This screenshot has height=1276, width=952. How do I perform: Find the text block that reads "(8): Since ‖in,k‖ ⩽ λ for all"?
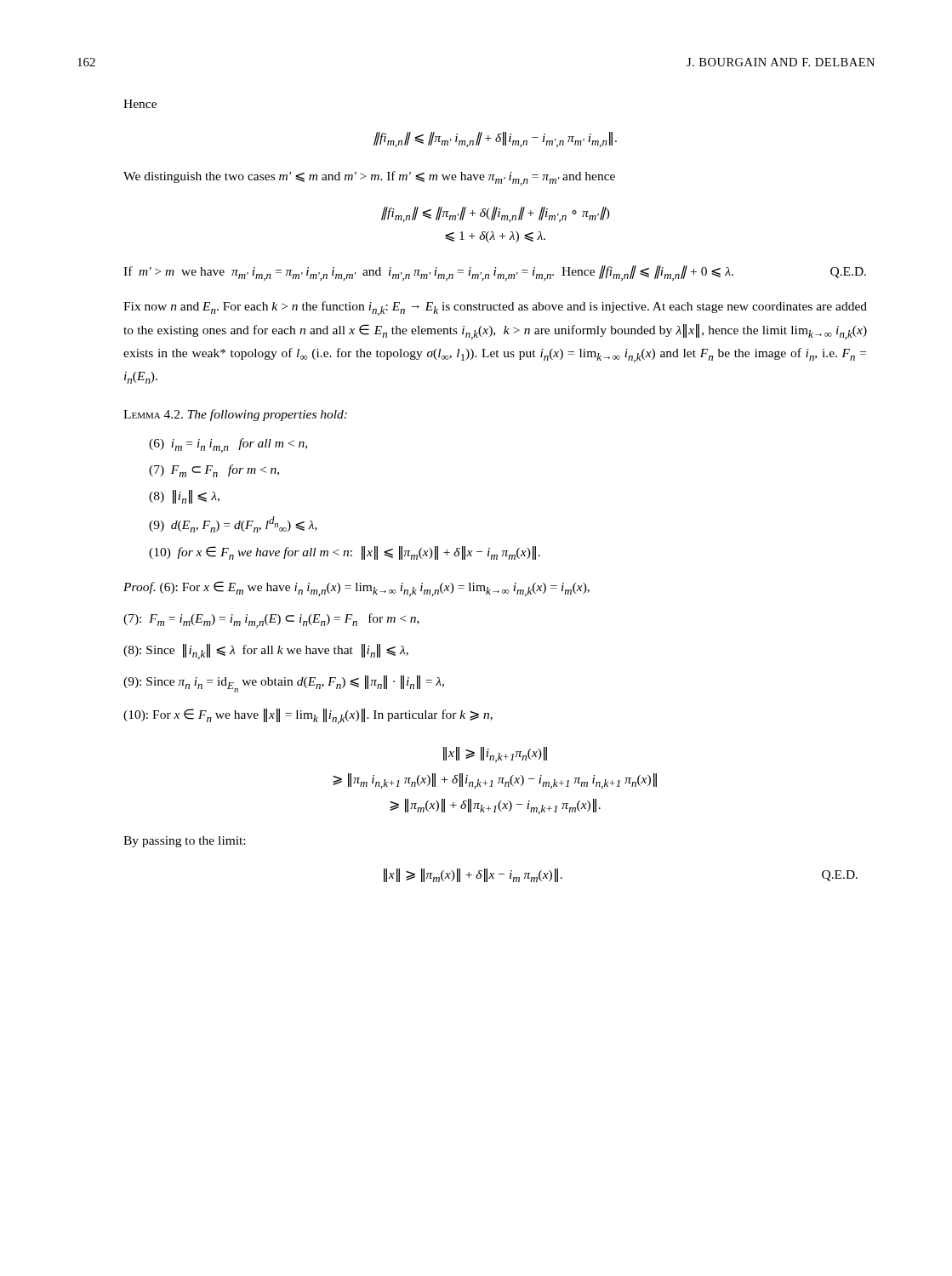point(266,651)
